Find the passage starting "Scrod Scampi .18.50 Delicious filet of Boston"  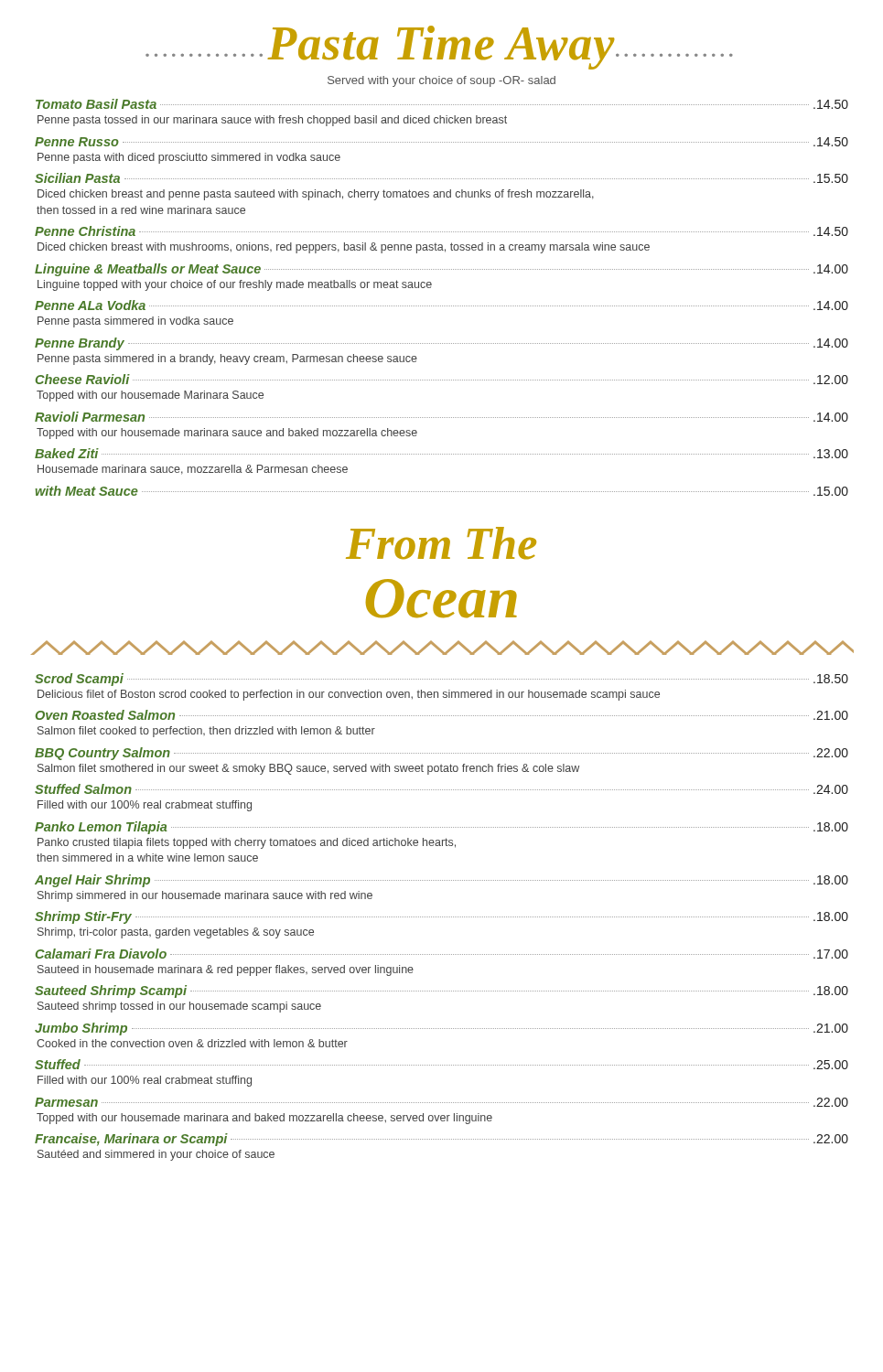[442, 687]
